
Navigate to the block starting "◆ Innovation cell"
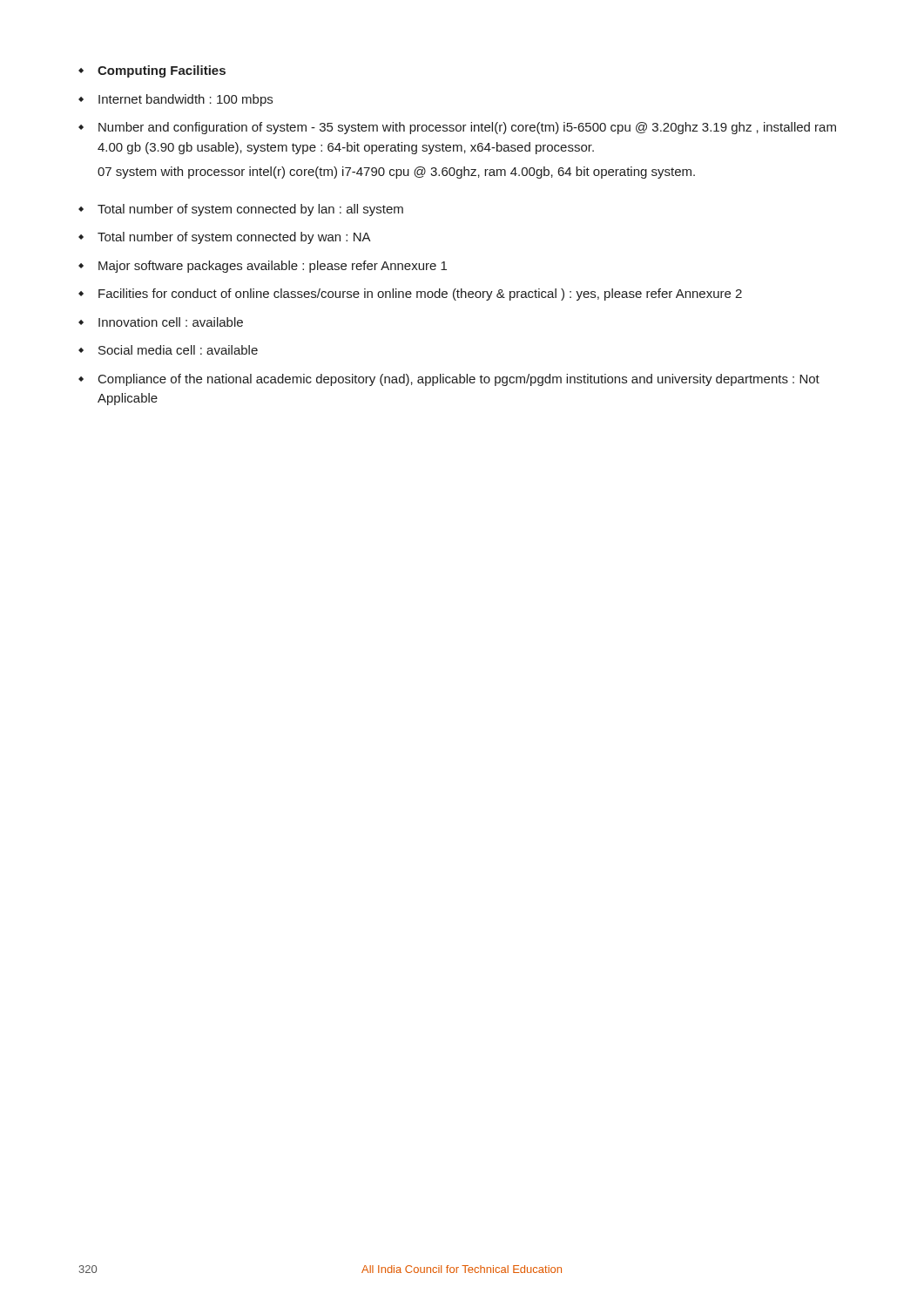click(161, 322)
